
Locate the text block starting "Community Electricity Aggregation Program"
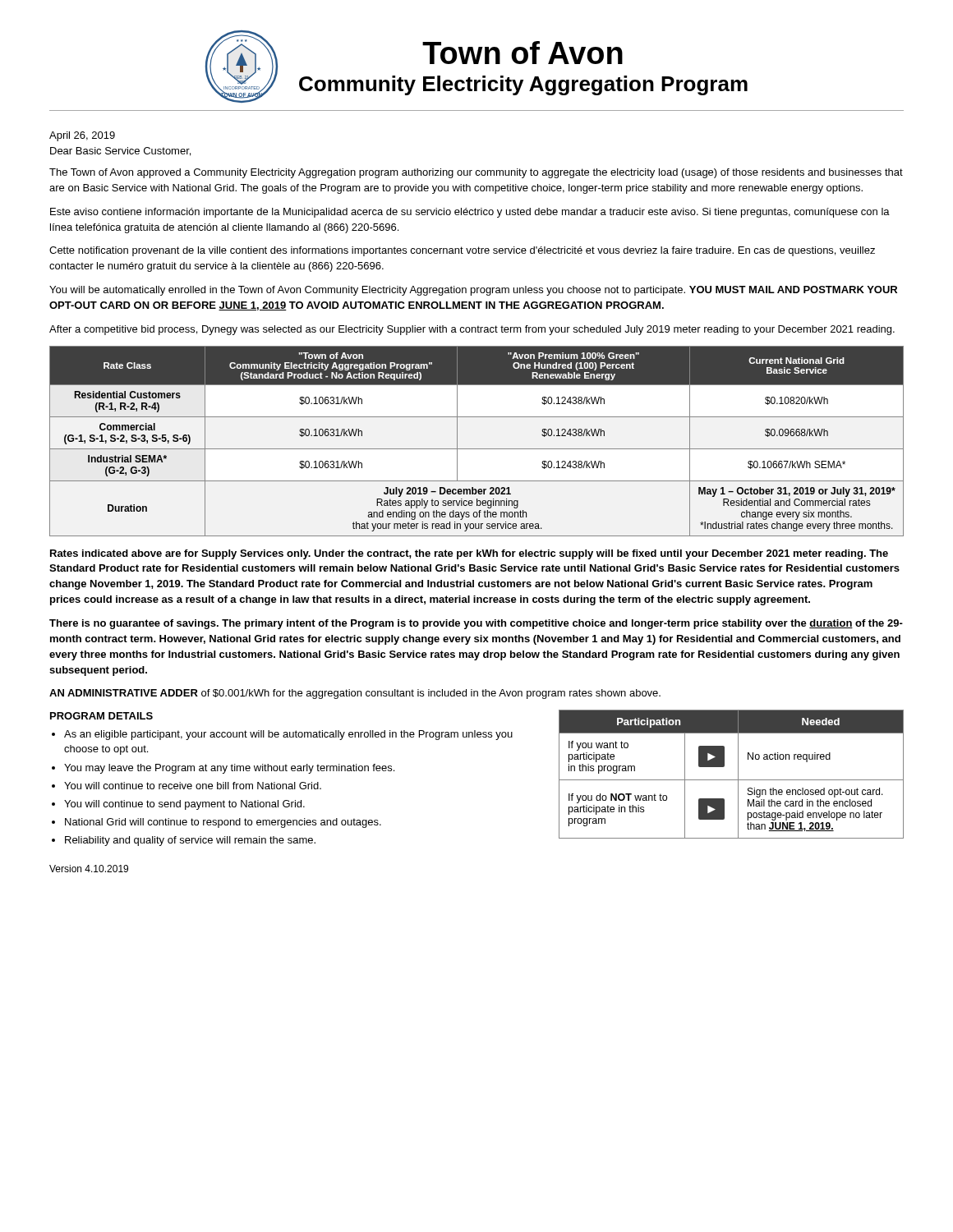coord(523,84)
